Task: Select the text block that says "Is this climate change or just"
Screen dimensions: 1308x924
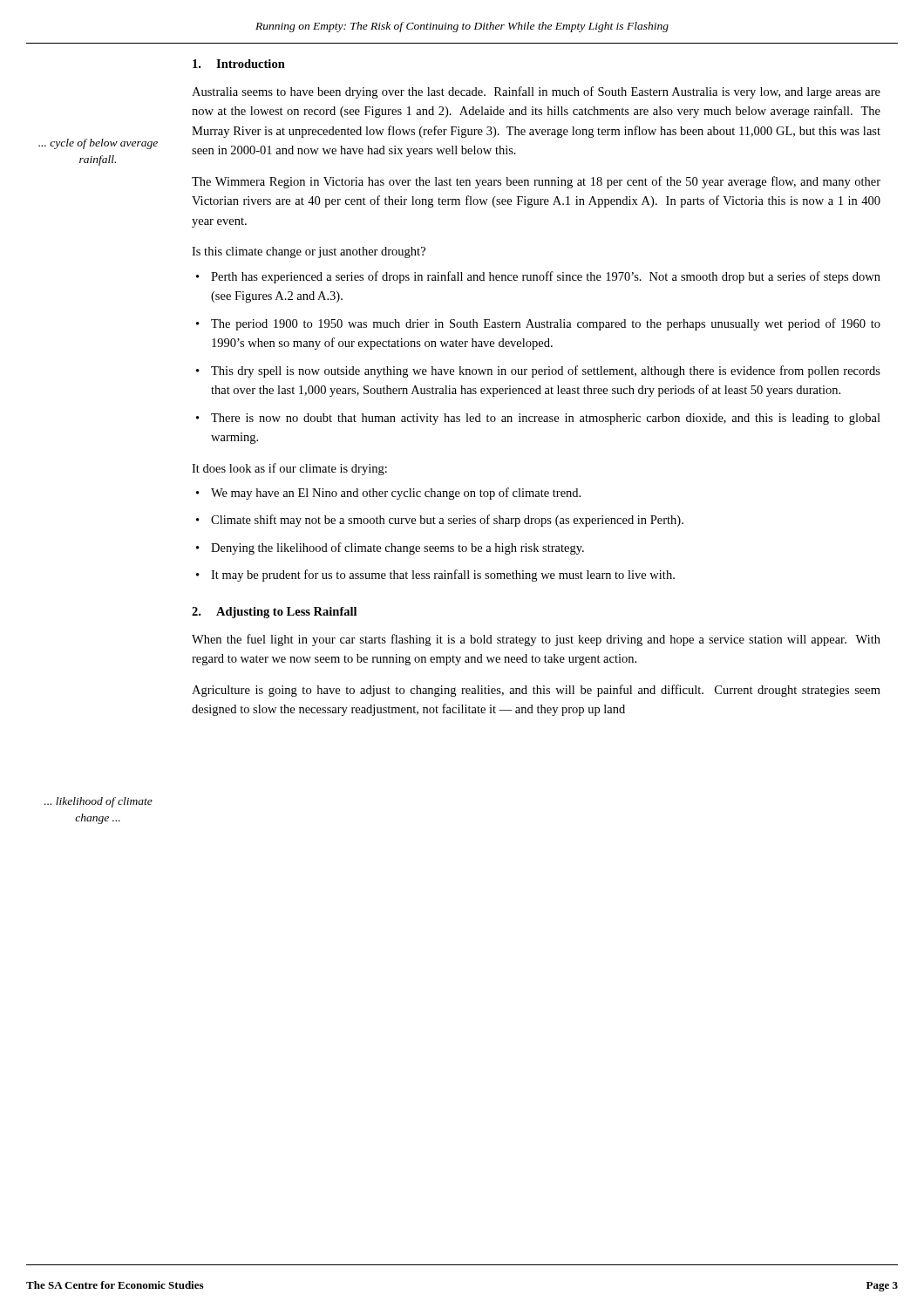Action: pyautogui.click(x=309, y=251)
